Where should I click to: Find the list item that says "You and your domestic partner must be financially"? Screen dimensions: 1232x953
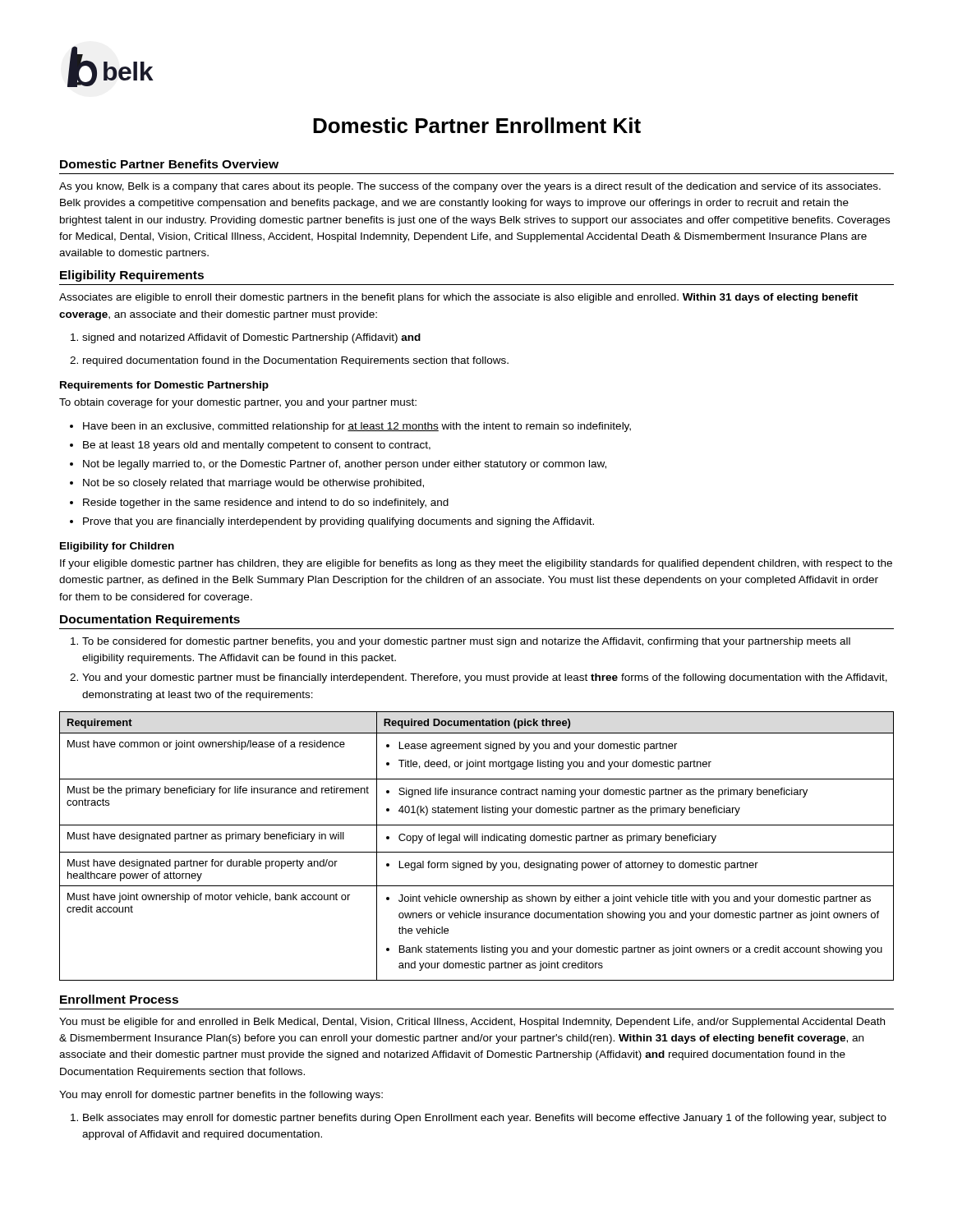click(x=476, y=686)
